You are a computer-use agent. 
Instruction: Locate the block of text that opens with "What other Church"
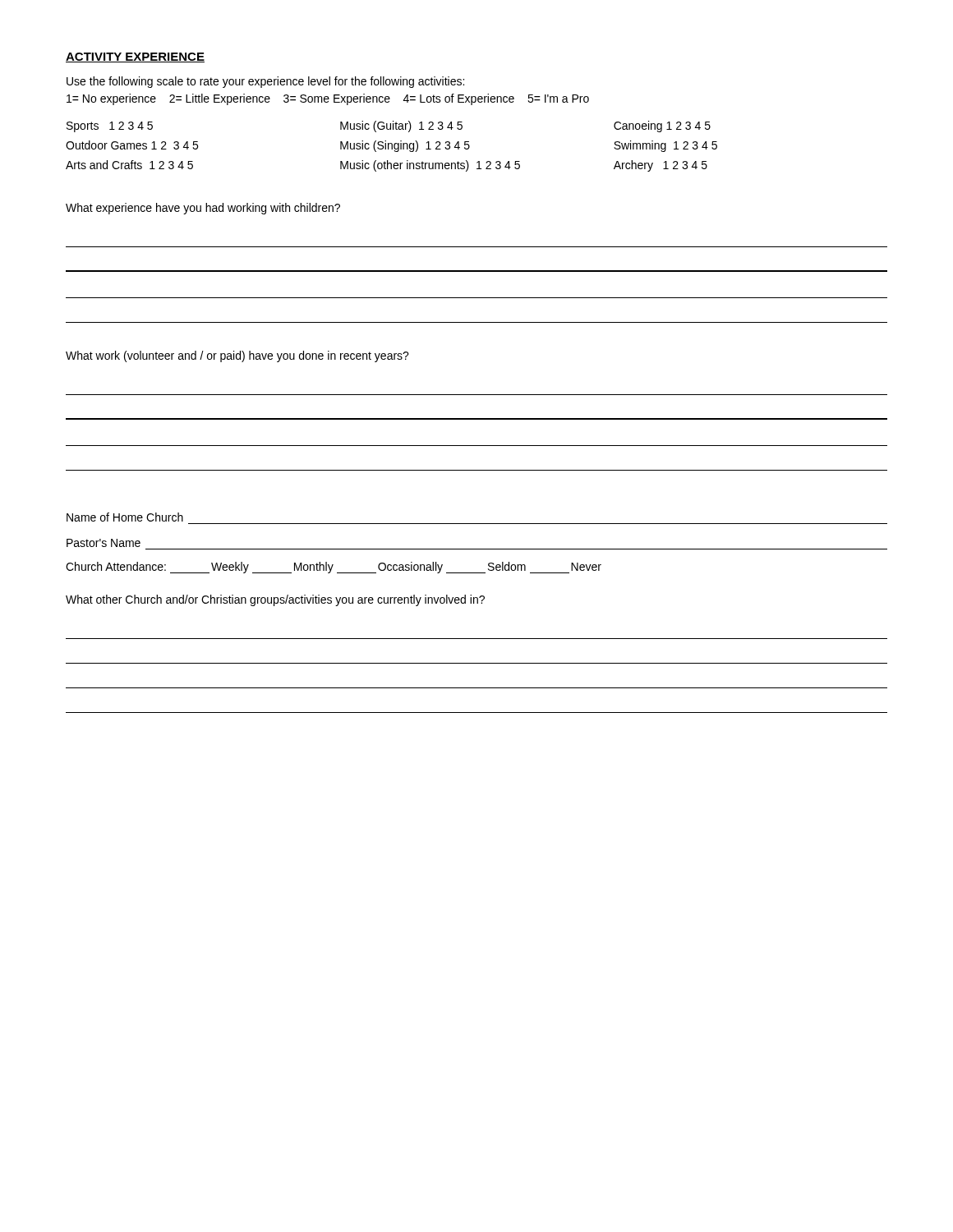pyautogui.click(x=275, y=600)
